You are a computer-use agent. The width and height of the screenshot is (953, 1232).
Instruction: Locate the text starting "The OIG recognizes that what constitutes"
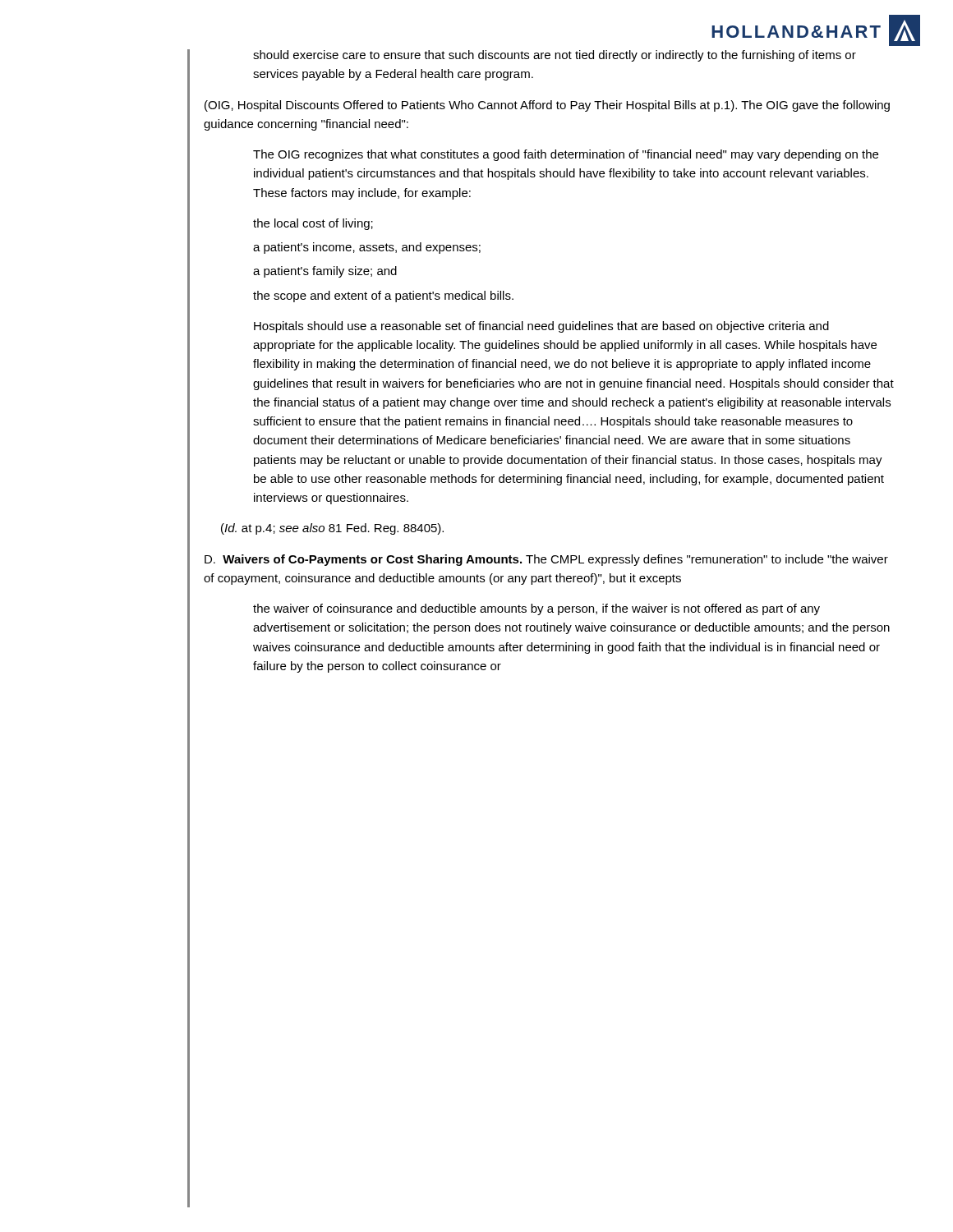(566, 173)
